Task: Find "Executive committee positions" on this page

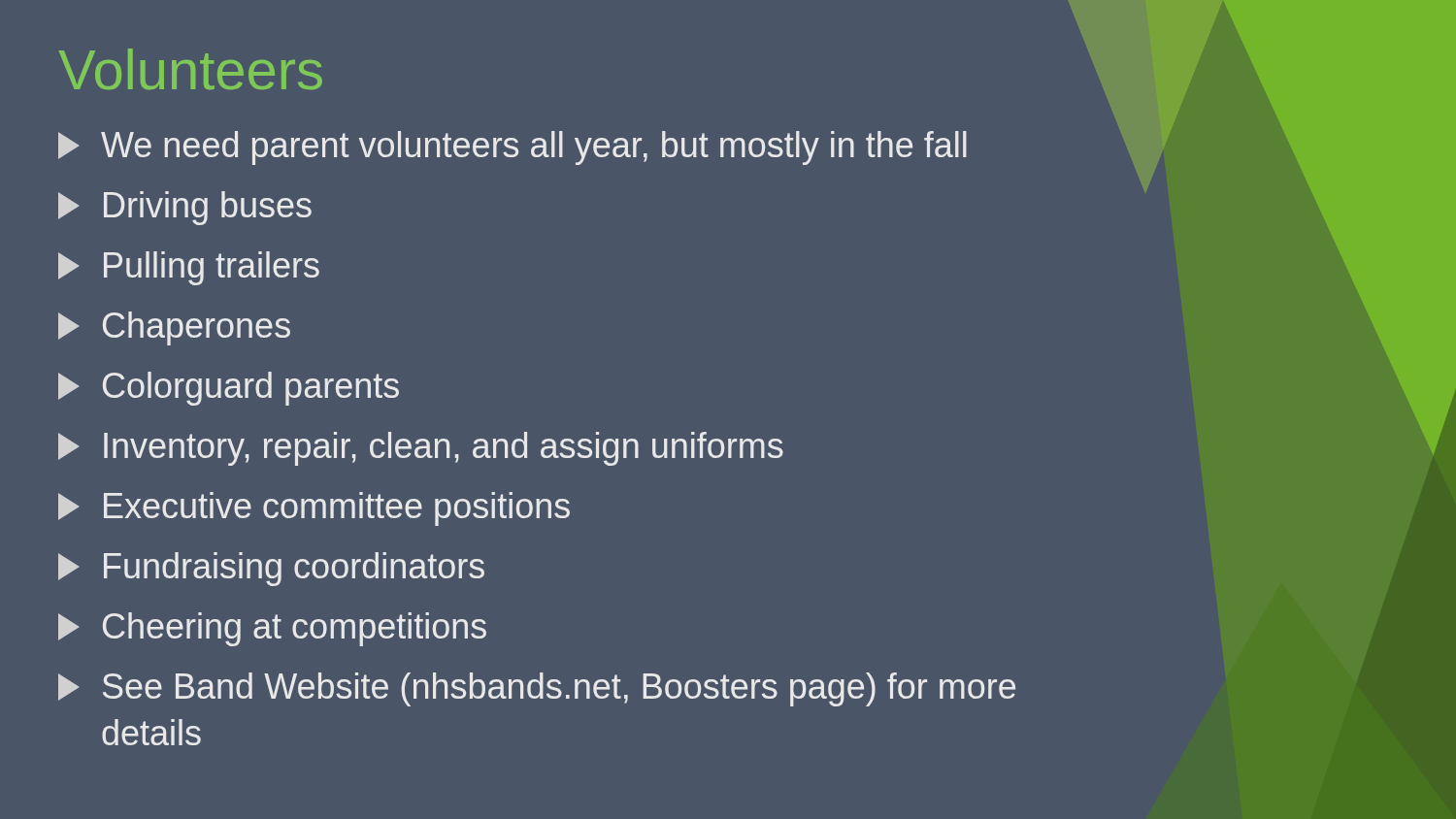Action: (x=315, y=507)
